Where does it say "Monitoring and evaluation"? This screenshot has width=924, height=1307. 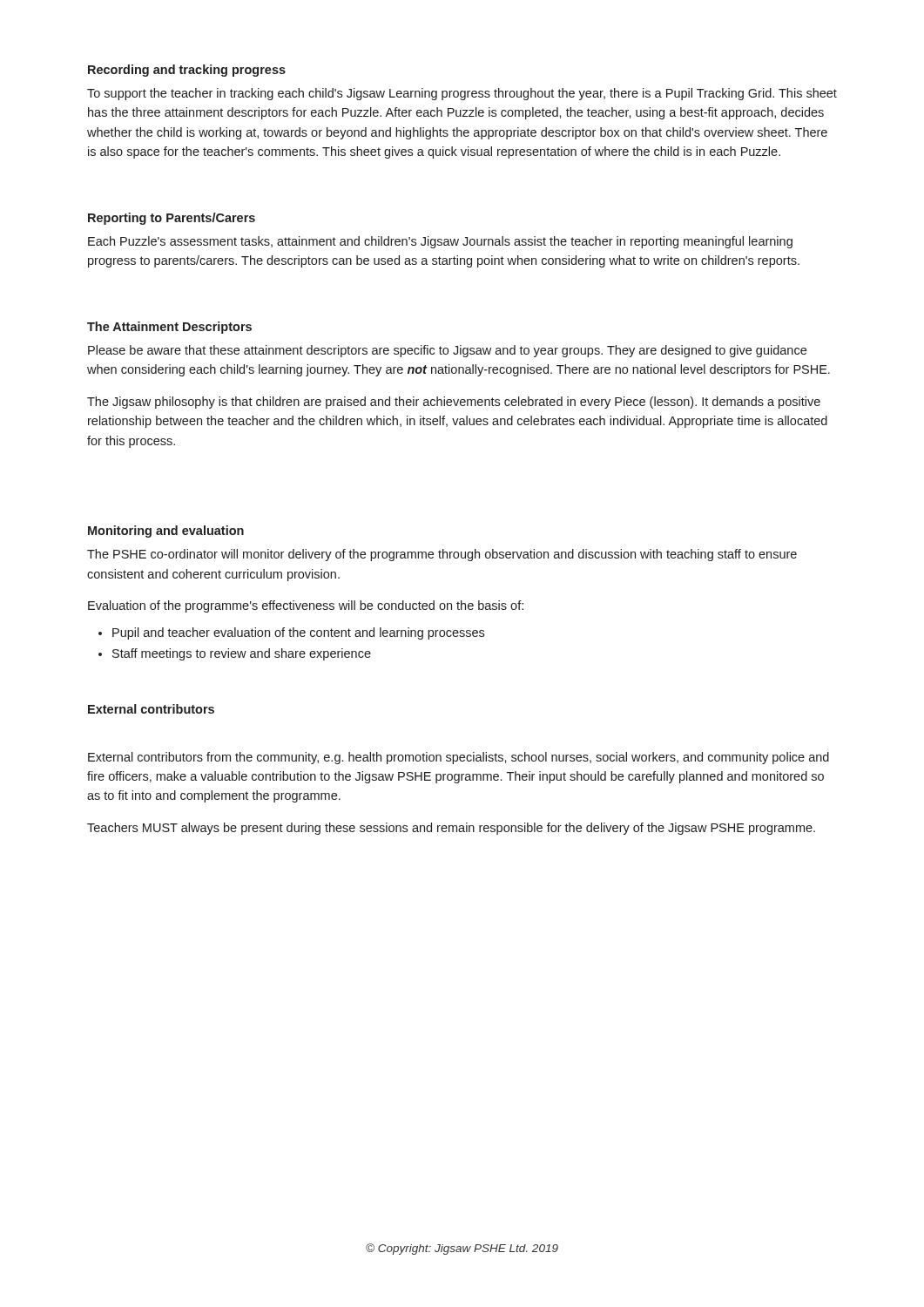pyautogui.click(x=166, y=531)
